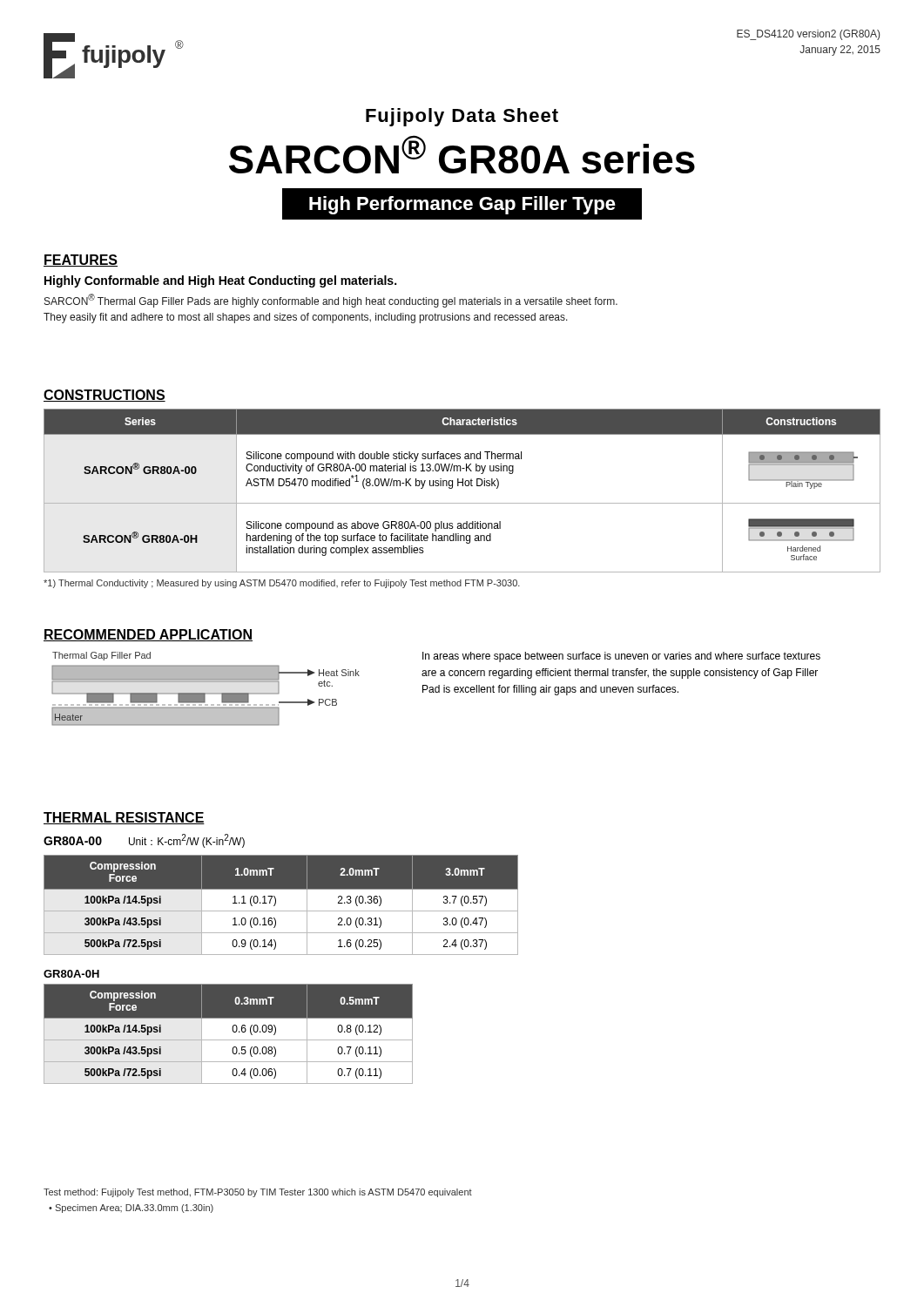This screenshot has width=924, height=1307.
Task: Find the block on this page that starts "In areas where"
Action: tap(621, 673)
